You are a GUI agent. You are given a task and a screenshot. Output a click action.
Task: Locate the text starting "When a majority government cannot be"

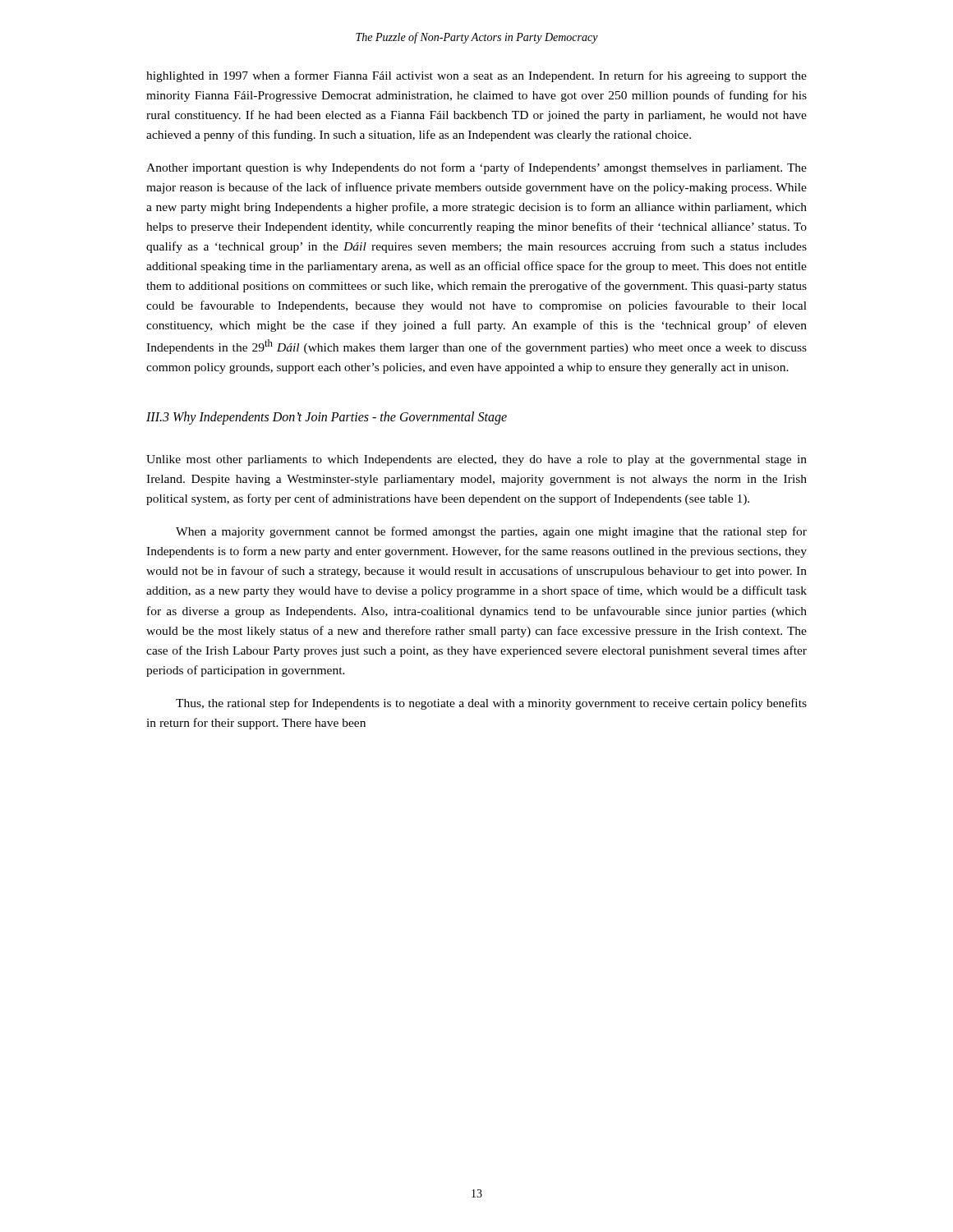point(476,600)
